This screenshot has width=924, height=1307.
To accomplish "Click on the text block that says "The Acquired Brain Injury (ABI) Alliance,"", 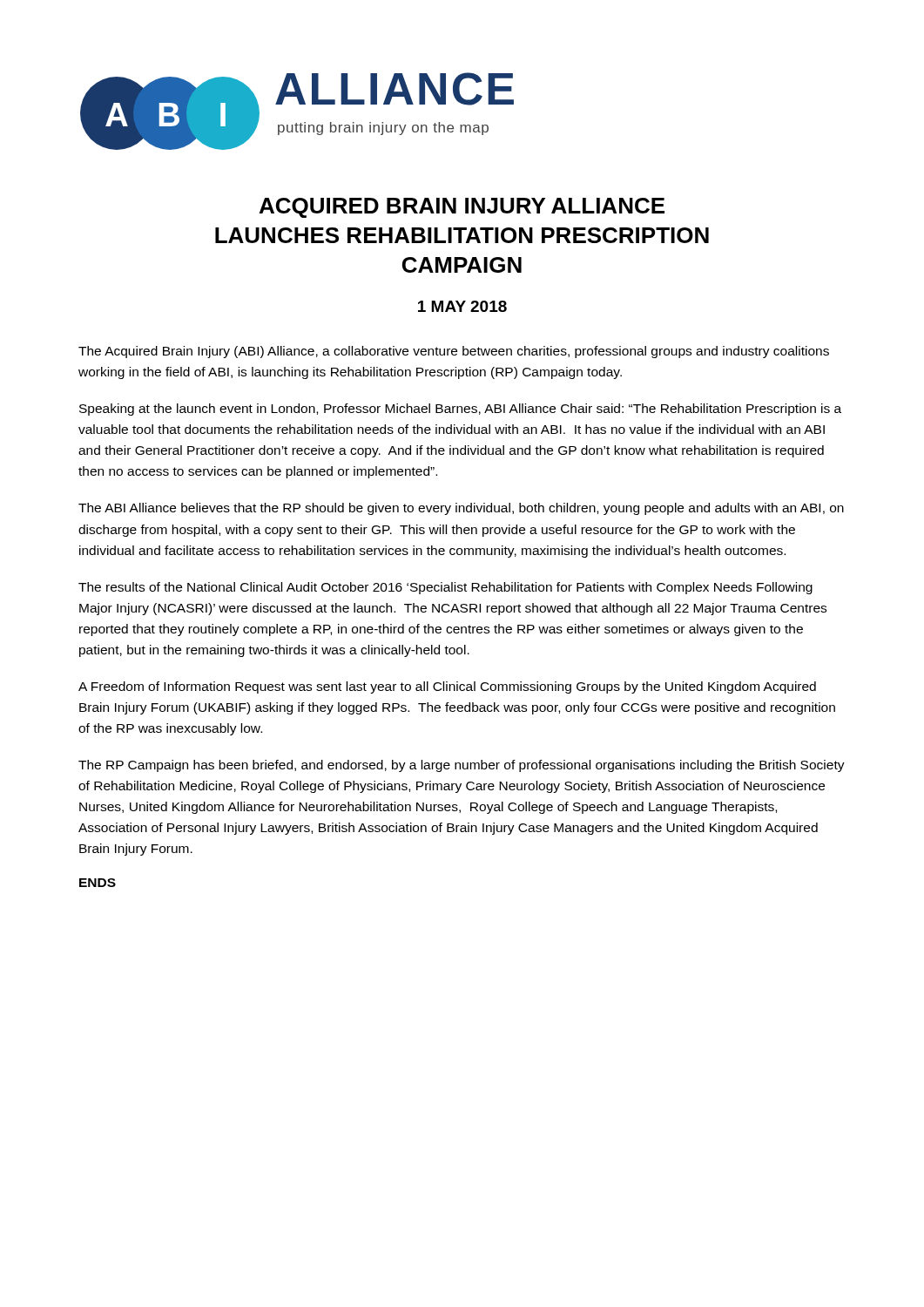I will (x=454, y=362).
